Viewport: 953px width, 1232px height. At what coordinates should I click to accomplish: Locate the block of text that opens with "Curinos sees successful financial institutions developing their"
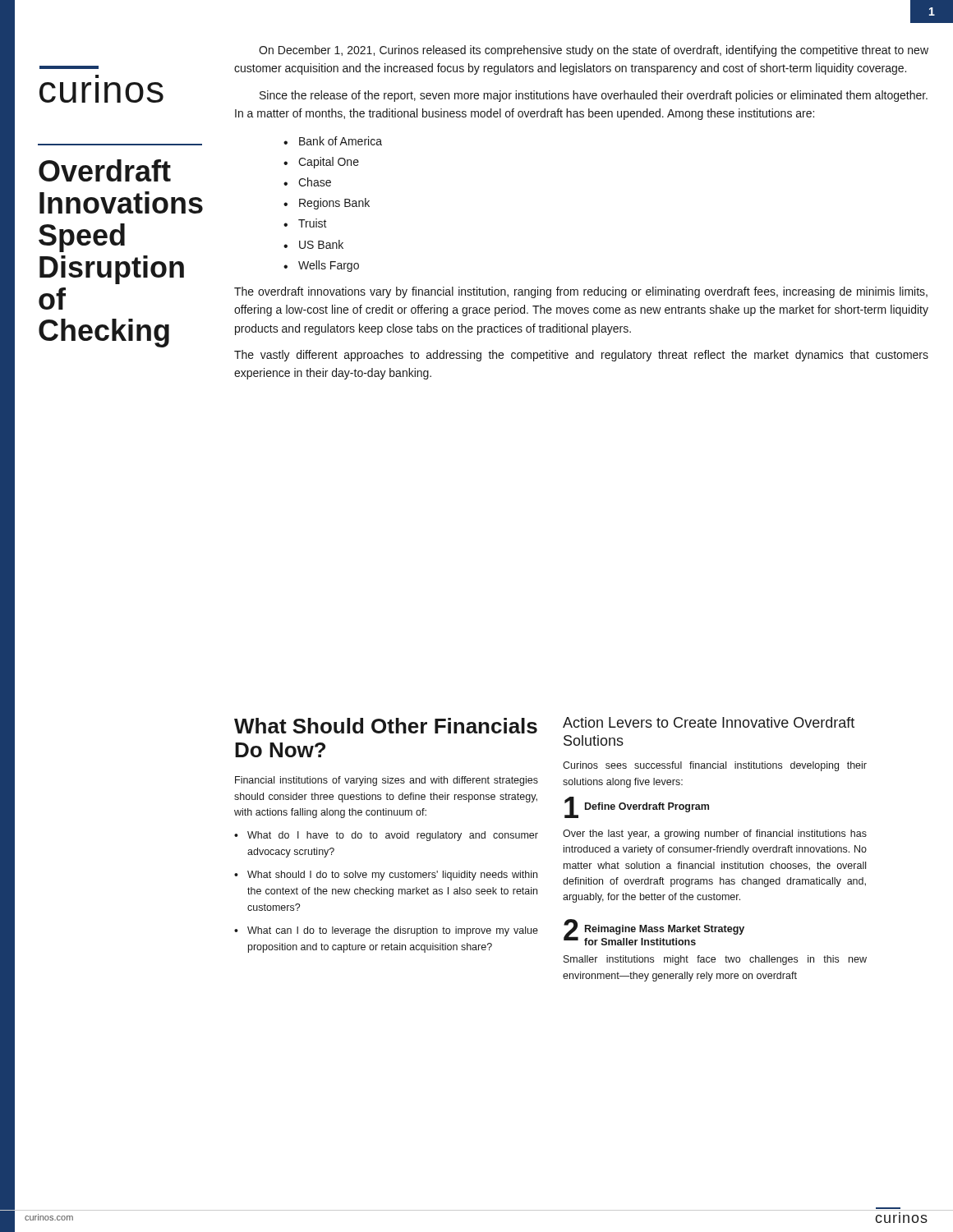coord(715,774)
